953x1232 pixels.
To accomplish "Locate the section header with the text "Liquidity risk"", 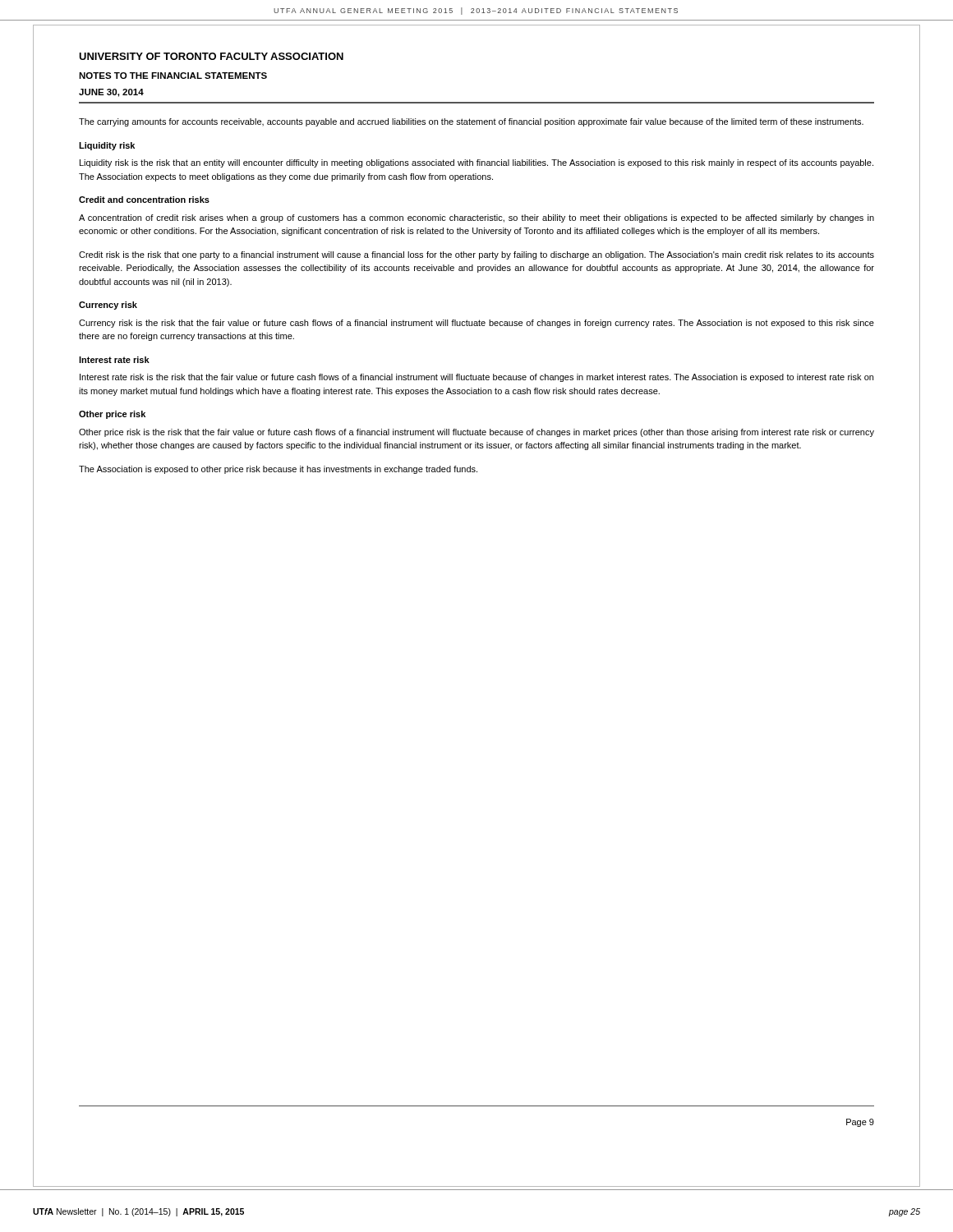I will (x=107, y=145).
